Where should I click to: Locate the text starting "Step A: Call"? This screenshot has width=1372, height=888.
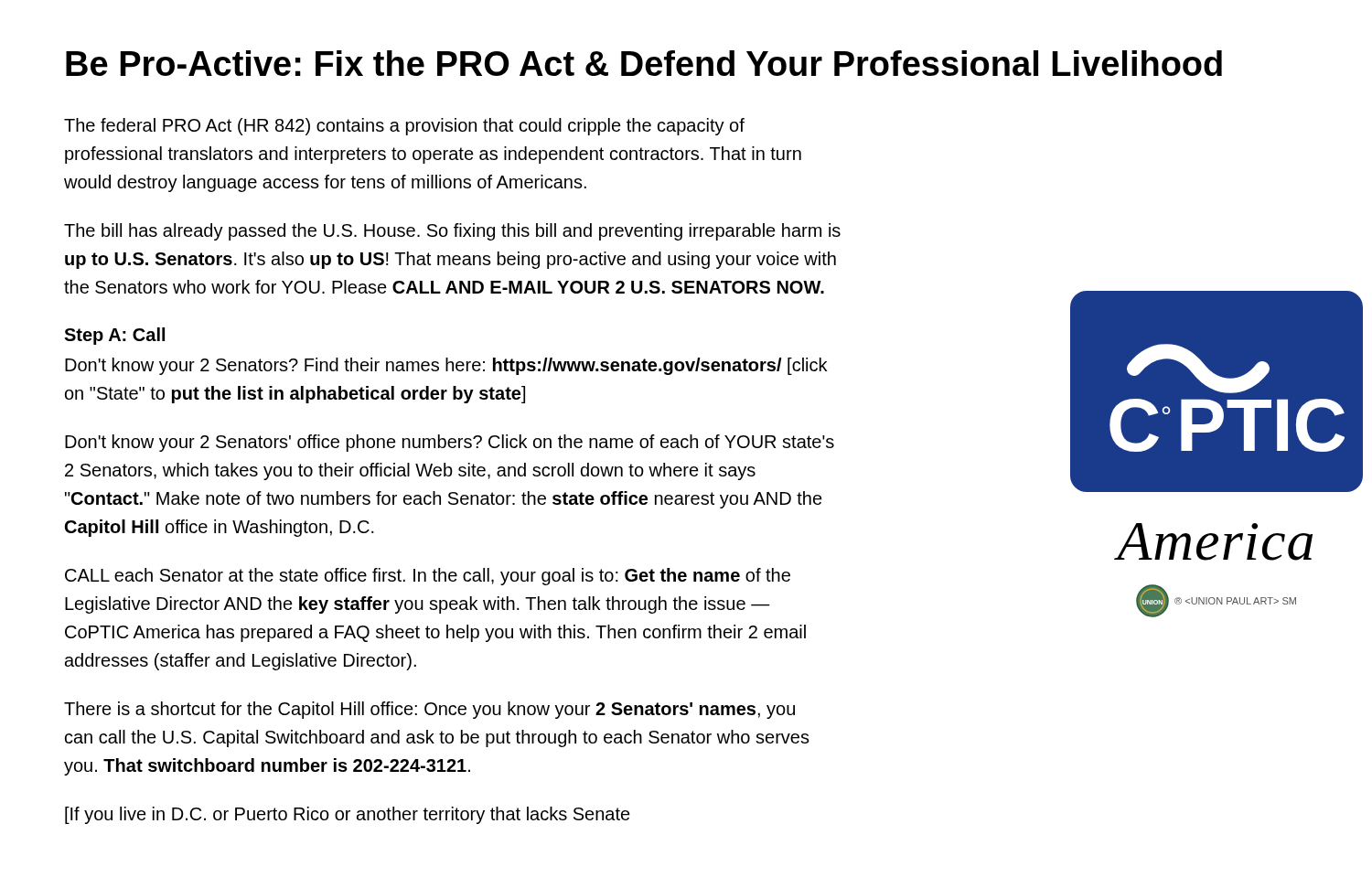[x=115, y=334]
